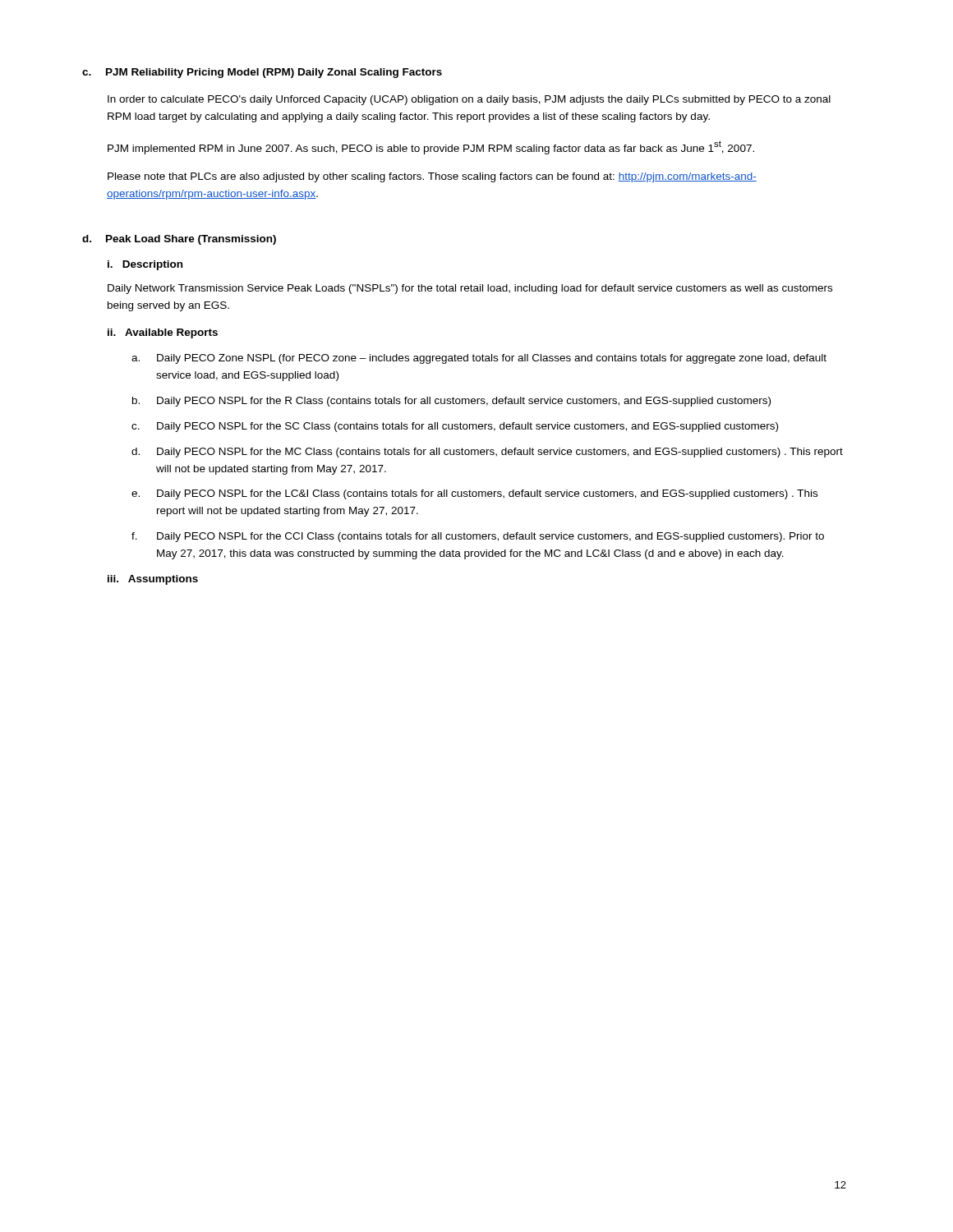The height and width of the screenshot is (1232, 953).
Task: Click on the section header with the text "d. Peak Load Share (Transmission)"
Action: (179, 239)
